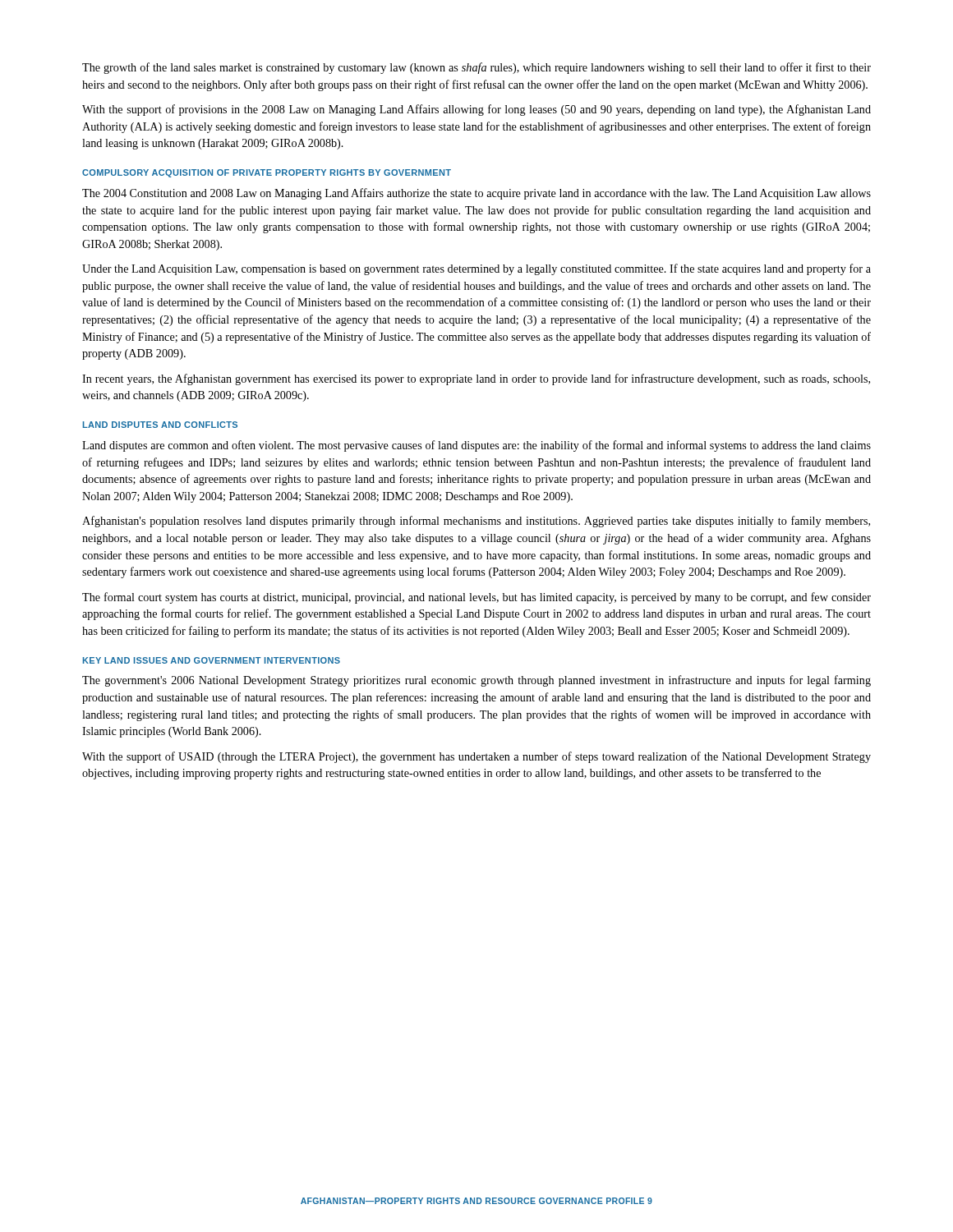Find the text block starting "In recent years, the Afghanistan government has exercised"
Screen dimensions: 1232x953
(476, 387)
